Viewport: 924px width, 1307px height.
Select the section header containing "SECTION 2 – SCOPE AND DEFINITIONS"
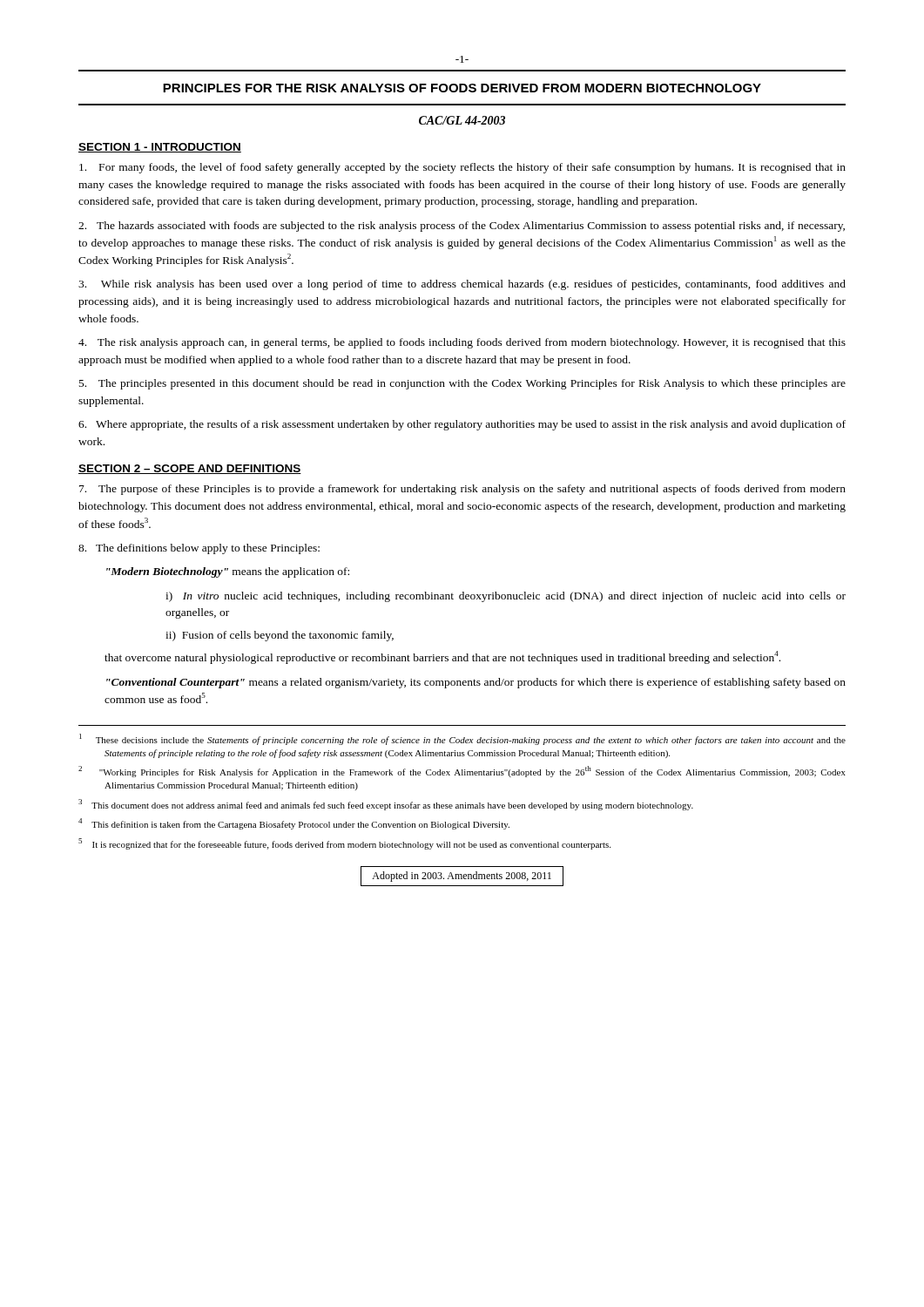coord(190,469)
